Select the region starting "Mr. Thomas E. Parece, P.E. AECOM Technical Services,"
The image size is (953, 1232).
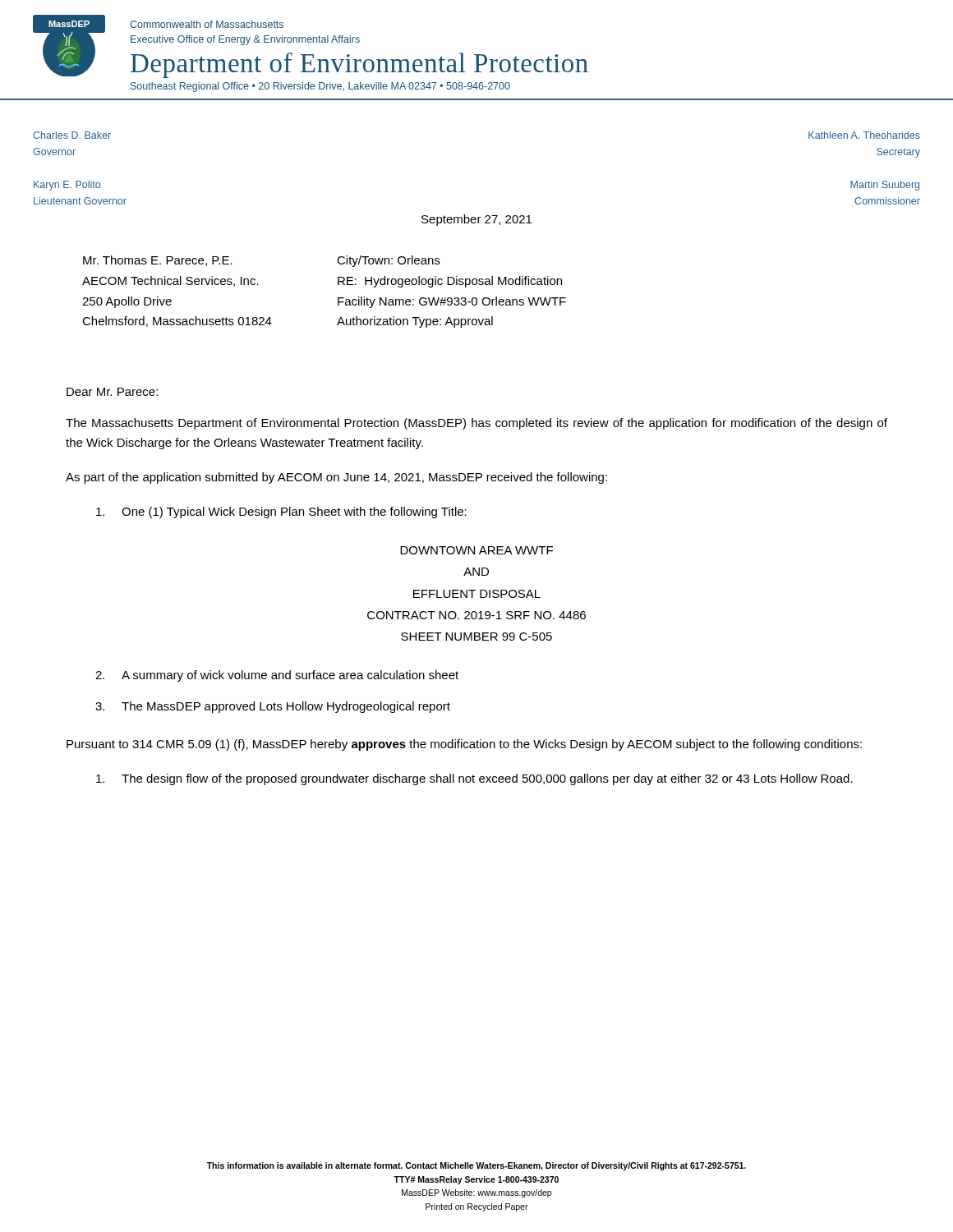493,291
